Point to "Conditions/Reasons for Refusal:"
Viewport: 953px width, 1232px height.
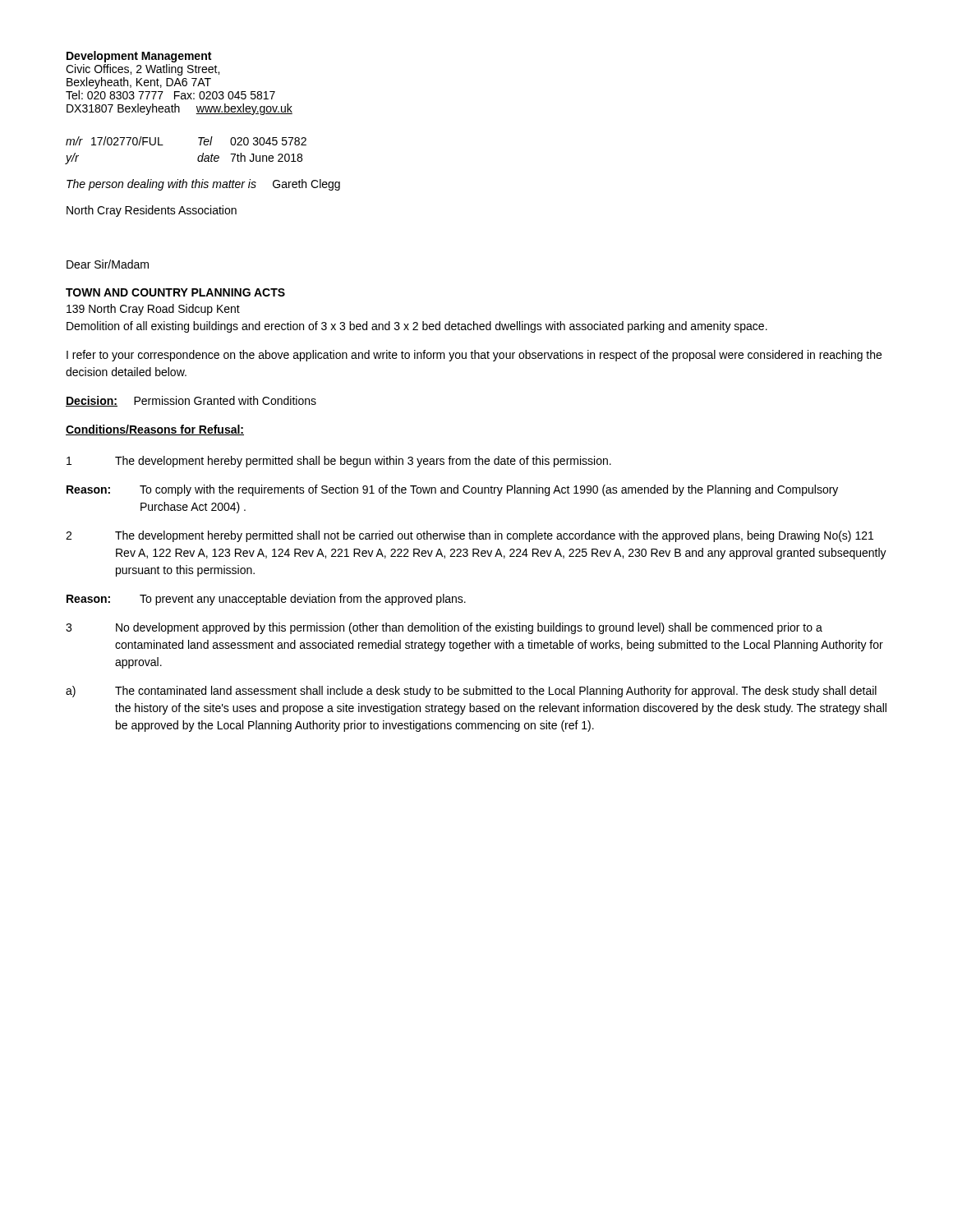click(155, 430)
